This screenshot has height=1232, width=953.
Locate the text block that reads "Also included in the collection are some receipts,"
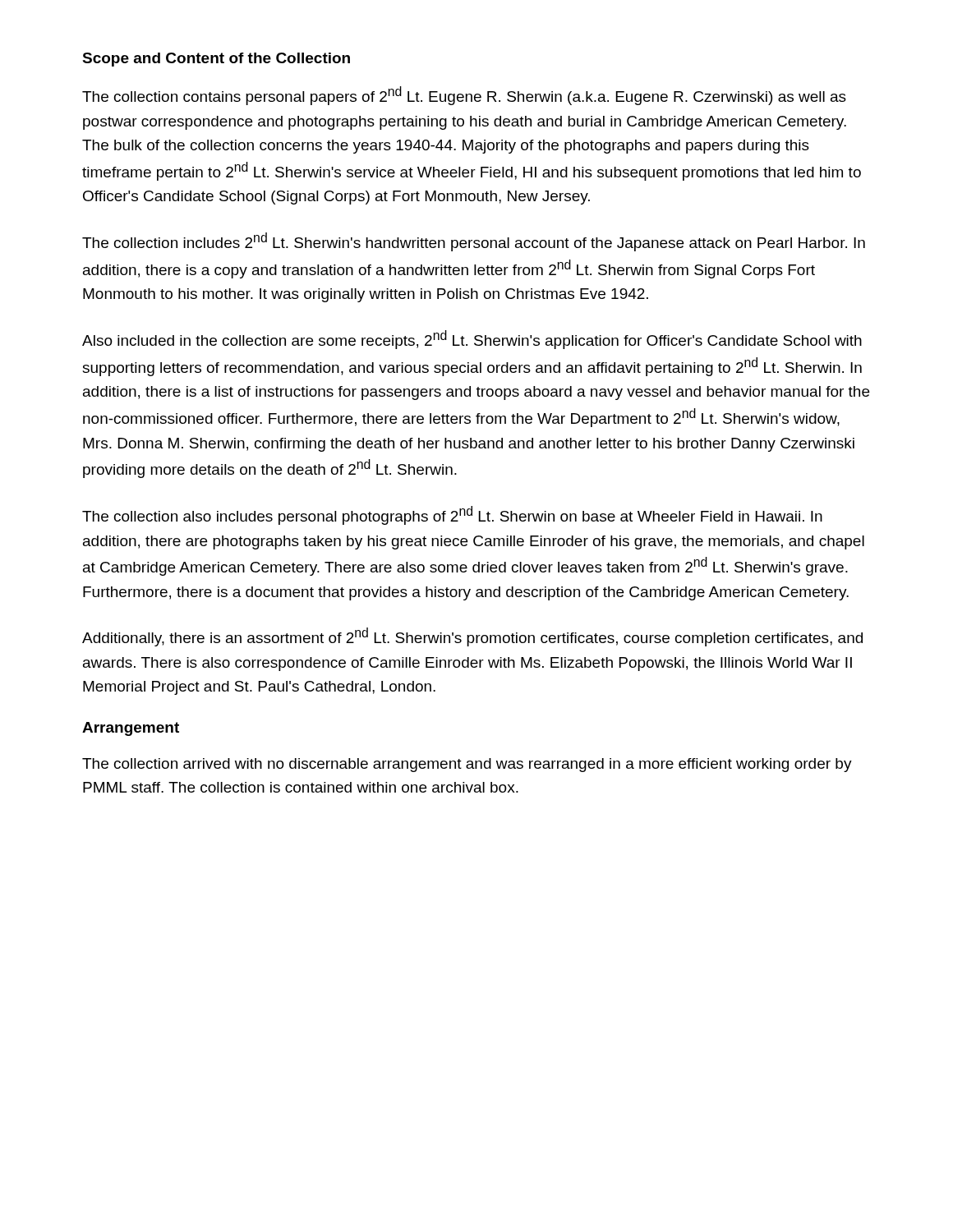pos(476,403)
